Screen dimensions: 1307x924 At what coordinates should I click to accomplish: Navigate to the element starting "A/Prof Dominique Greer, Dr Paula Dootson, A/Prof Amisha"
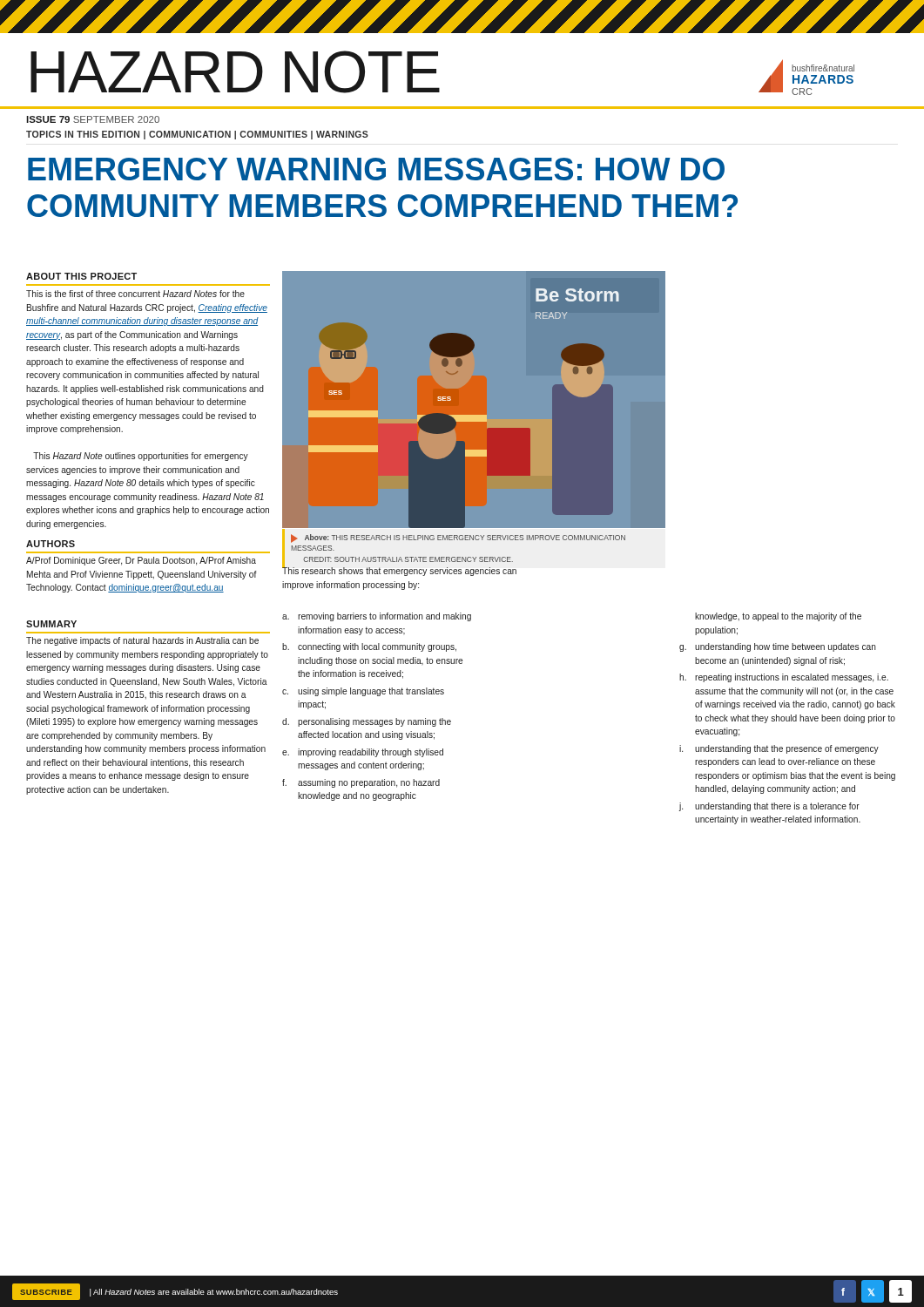(x=141, y=574)
